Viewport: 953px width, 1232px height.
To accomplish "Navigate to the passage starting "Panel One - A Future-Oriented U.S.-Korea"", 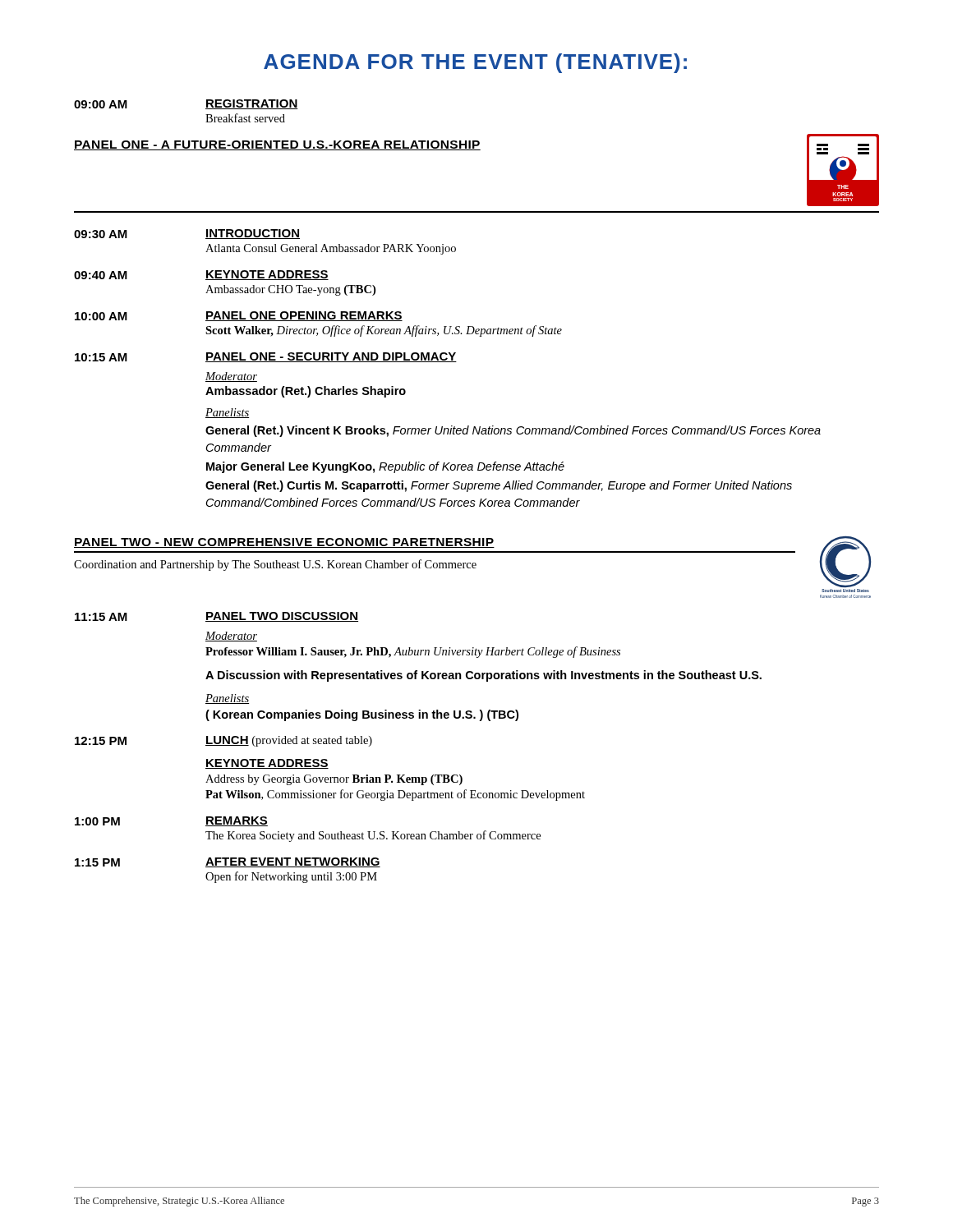I will (x=277, y=144).
